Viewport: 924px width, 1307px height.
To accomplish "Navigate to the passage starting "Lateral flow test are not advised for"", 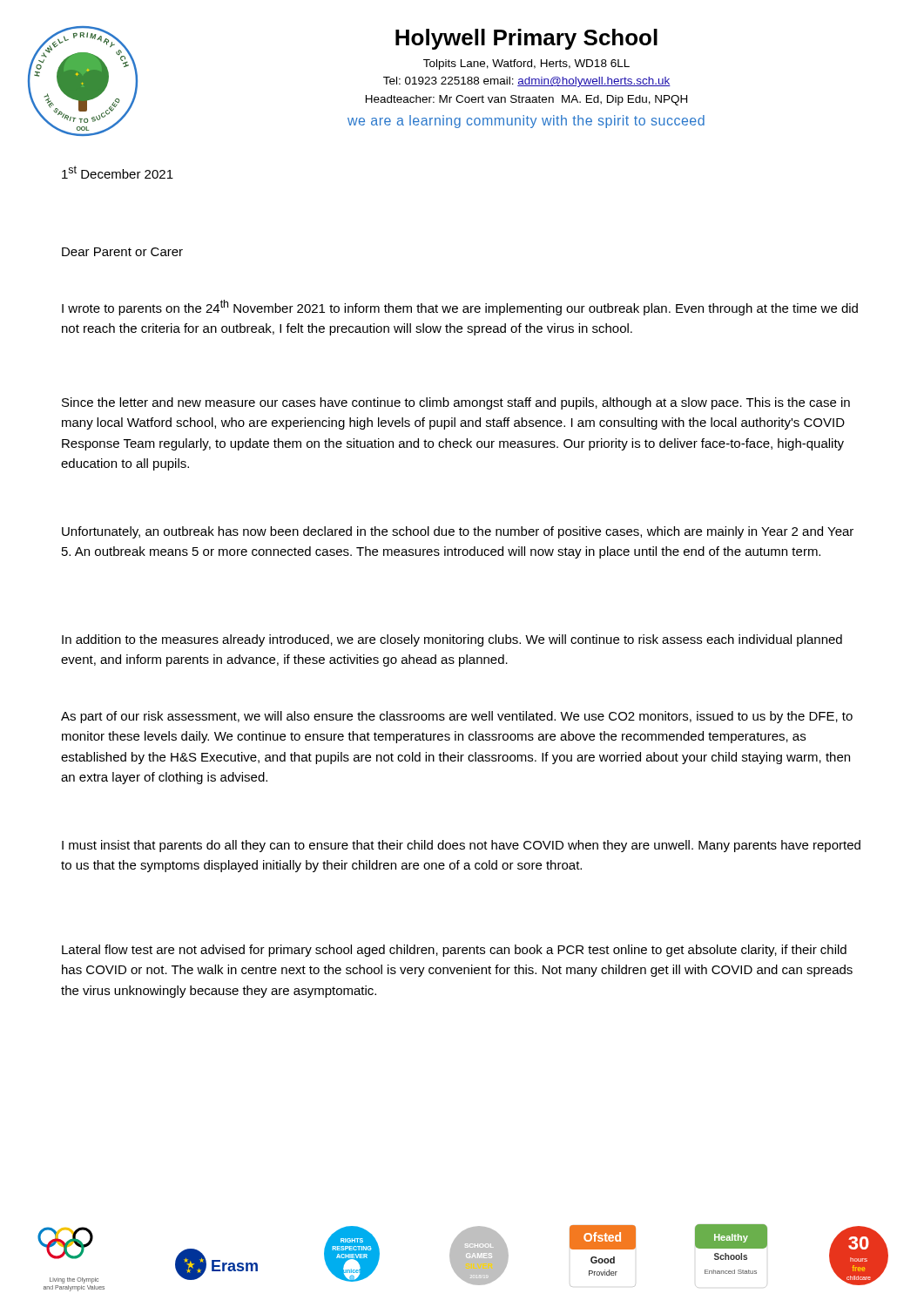I will (457, 970).
